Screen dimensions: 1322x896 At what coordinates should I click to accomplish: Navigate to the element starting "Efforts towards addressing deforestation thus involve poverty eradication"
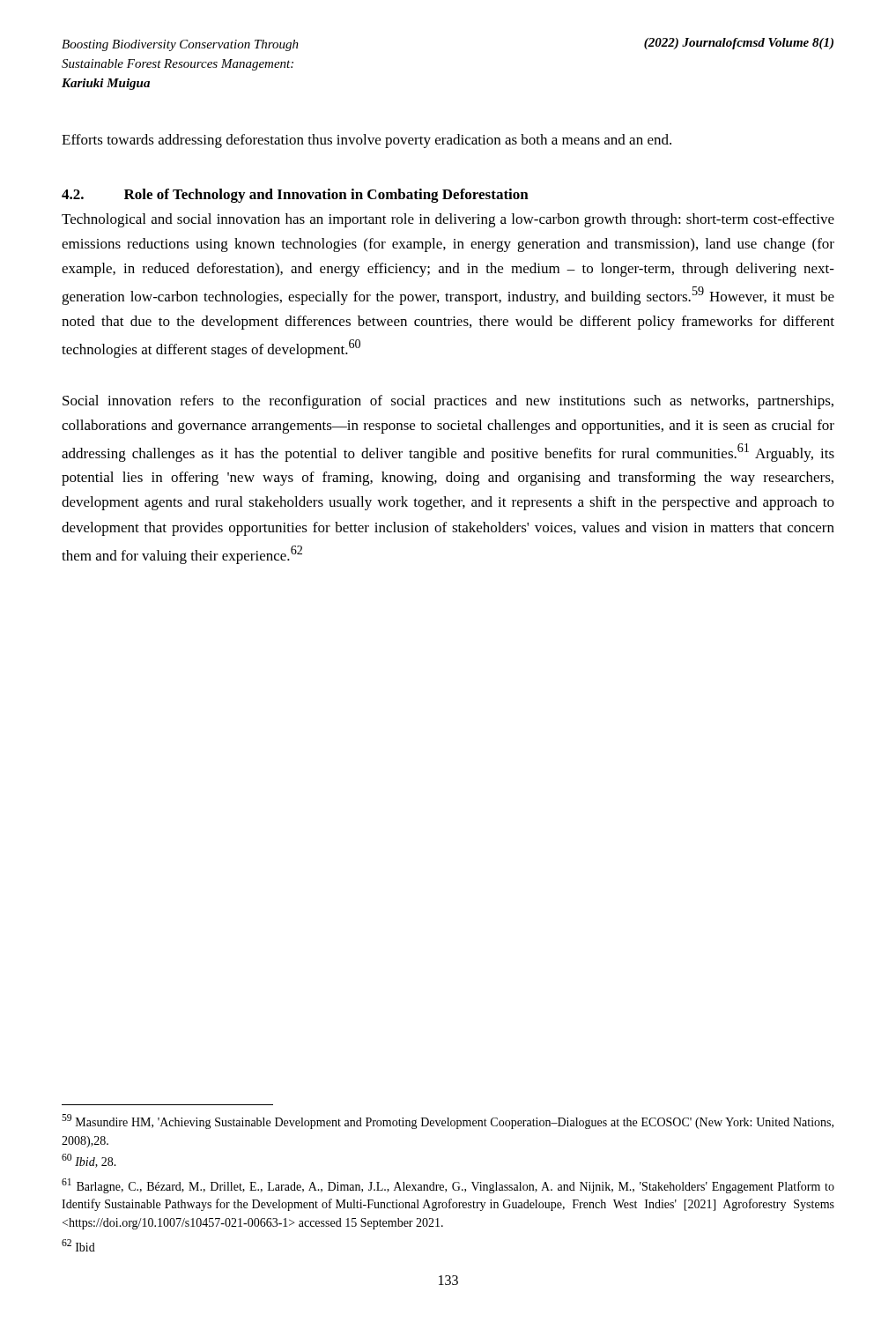[x=367, y=140]
